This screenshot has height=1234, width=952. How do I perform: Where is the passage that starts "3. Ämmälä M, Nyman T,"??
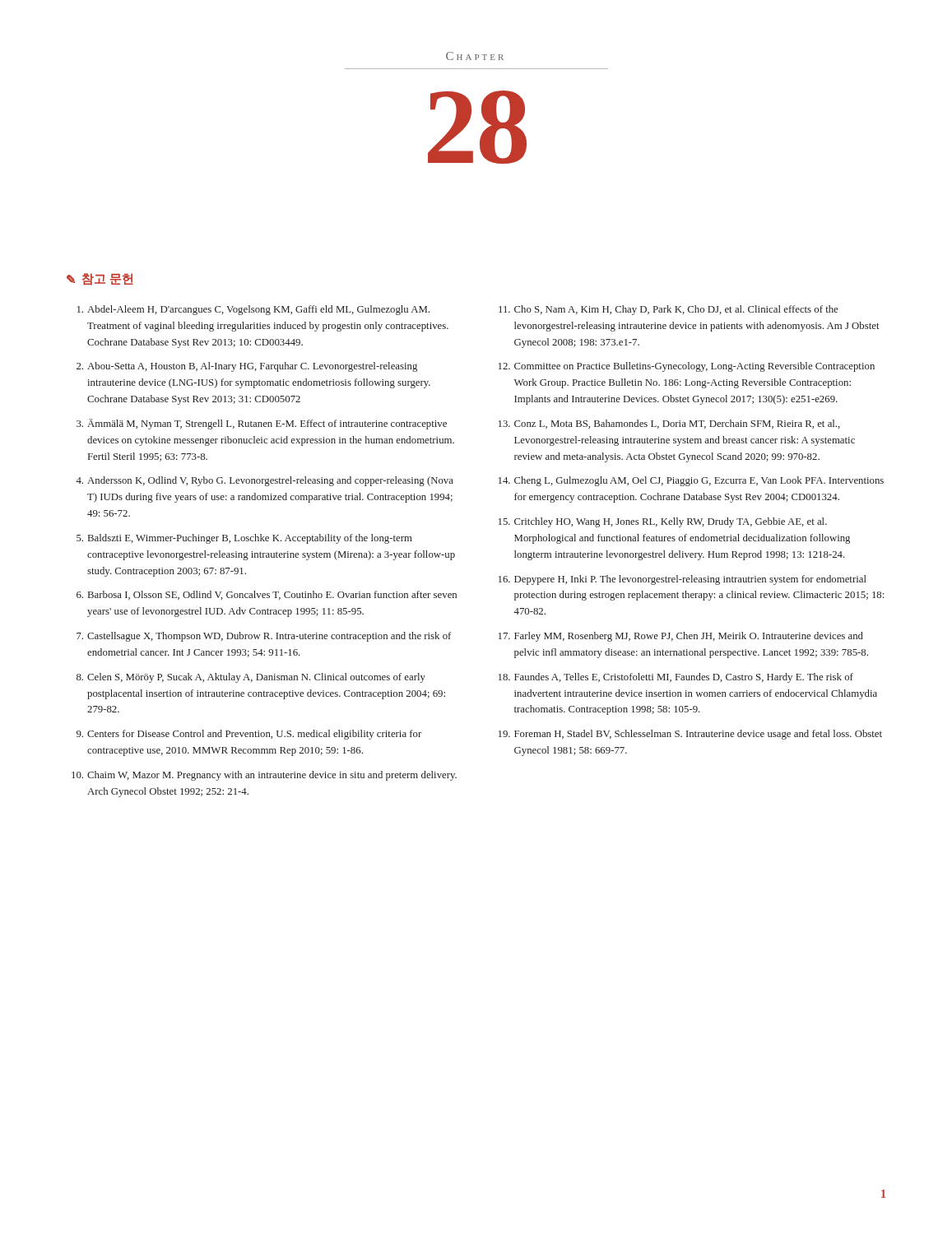pos(263,441)
